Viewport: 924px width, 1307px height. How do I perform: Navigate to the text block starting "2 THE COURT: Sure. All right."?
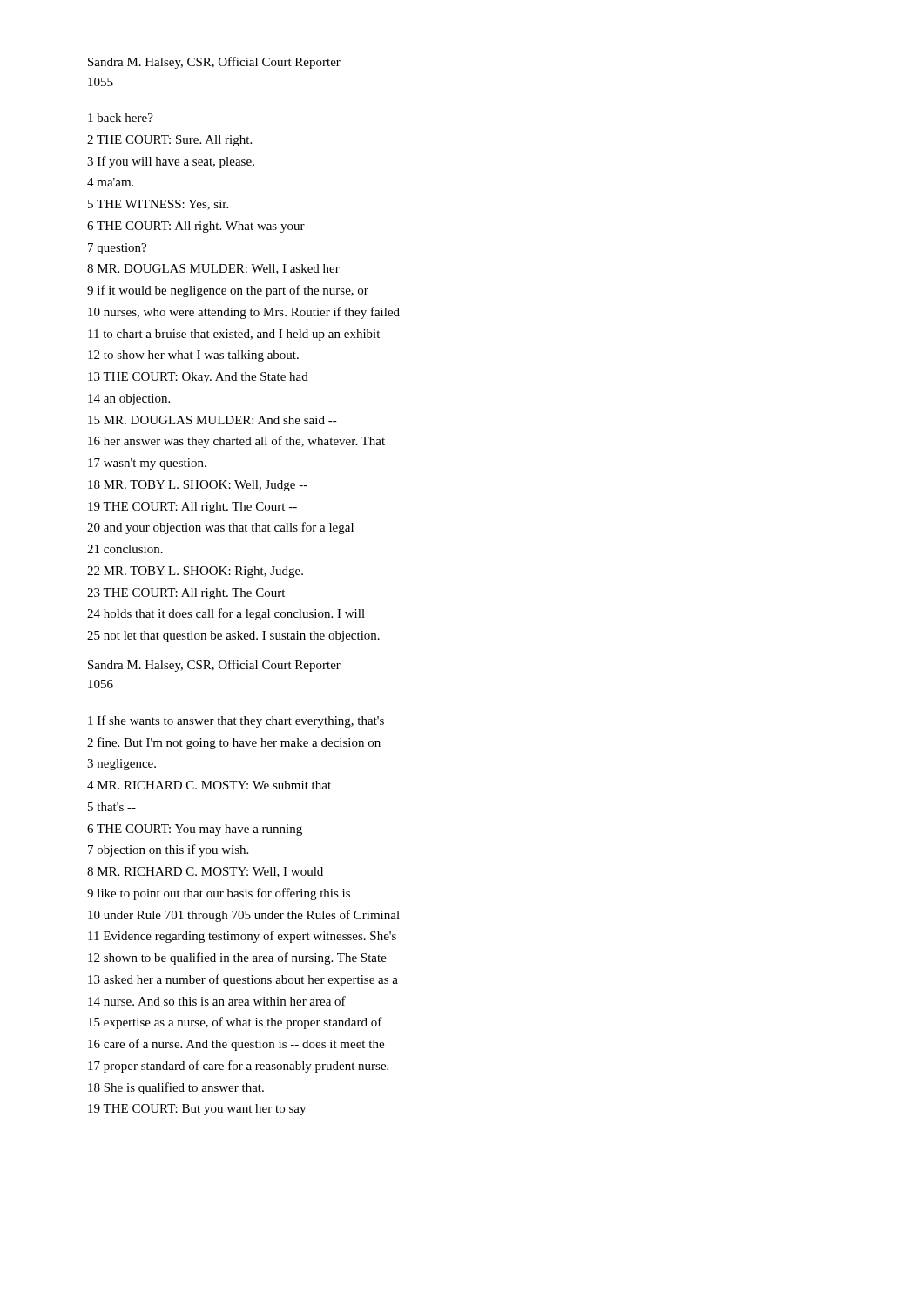click(x=169, y=141)
